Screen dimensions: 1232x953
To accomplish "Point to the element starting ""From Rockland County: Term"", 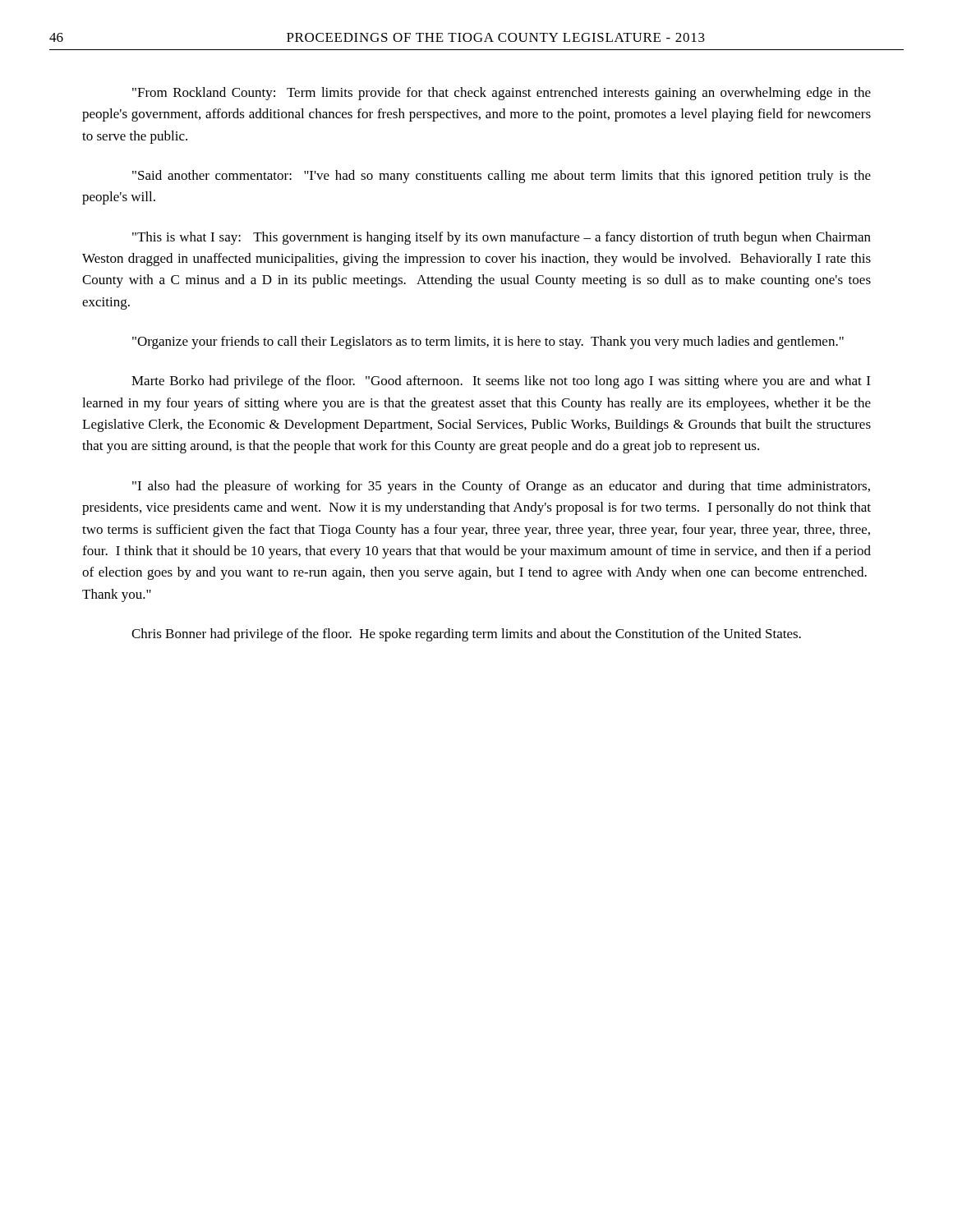I will (x=476, y=114).
